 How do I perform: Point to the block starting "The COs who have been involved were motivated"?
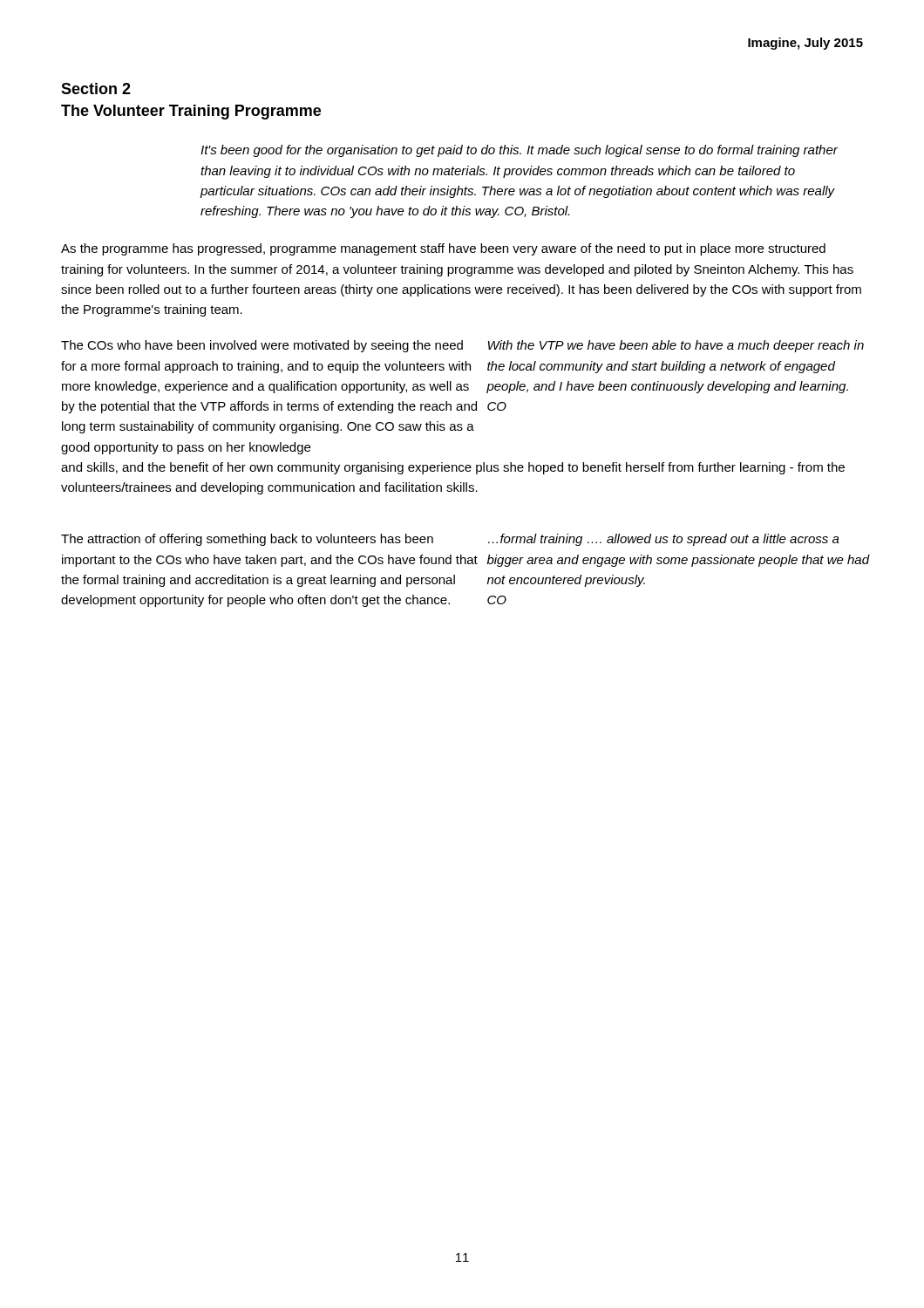click(x=269, y=396)
